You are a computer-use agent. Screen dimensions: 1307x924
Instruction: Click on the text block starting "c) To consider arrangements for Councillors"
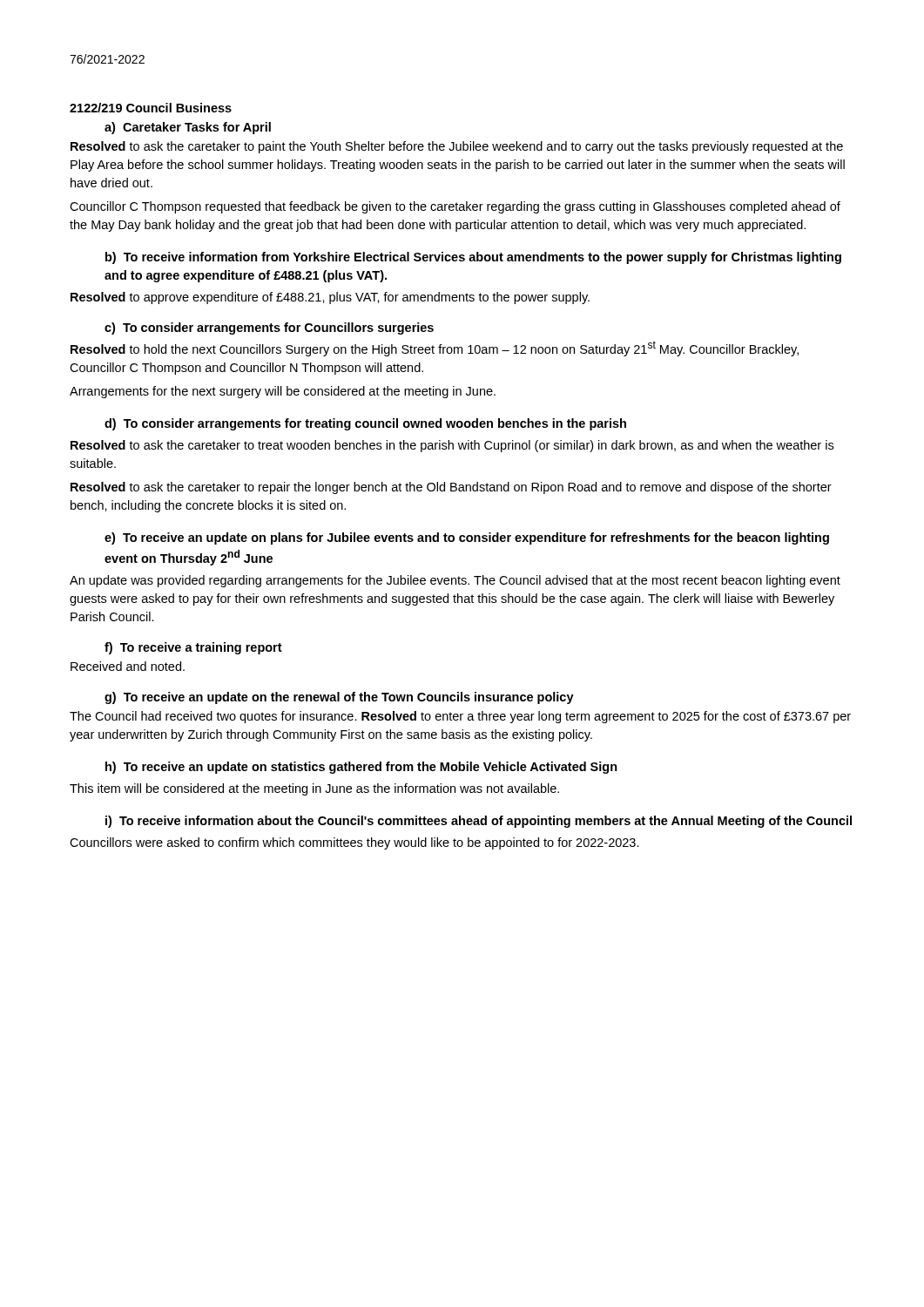click(269, 328)
